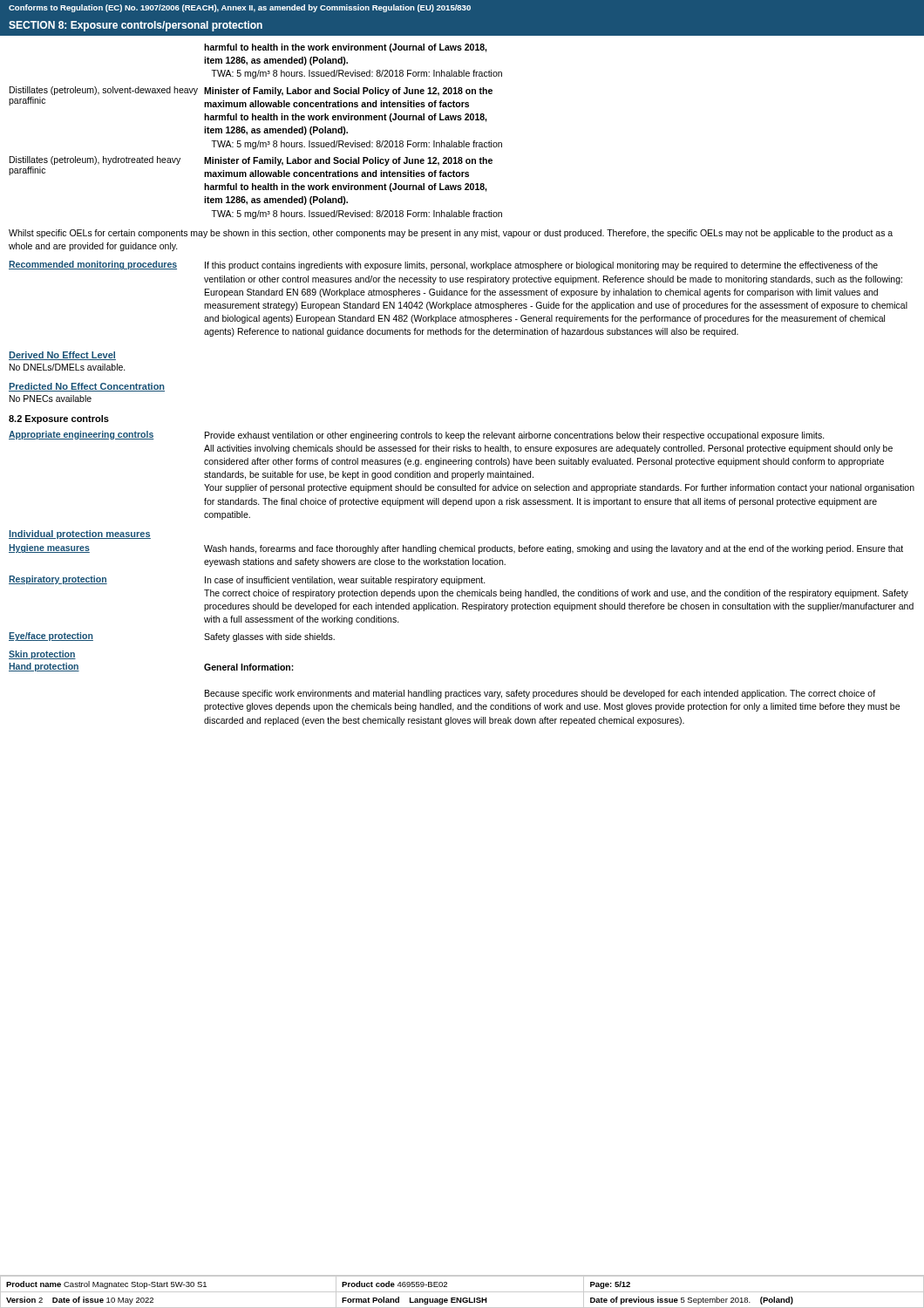Viewport: 924px width, 1308px height.
Task: Find "Derived No Effect Level" on this page
Action: 62,355
